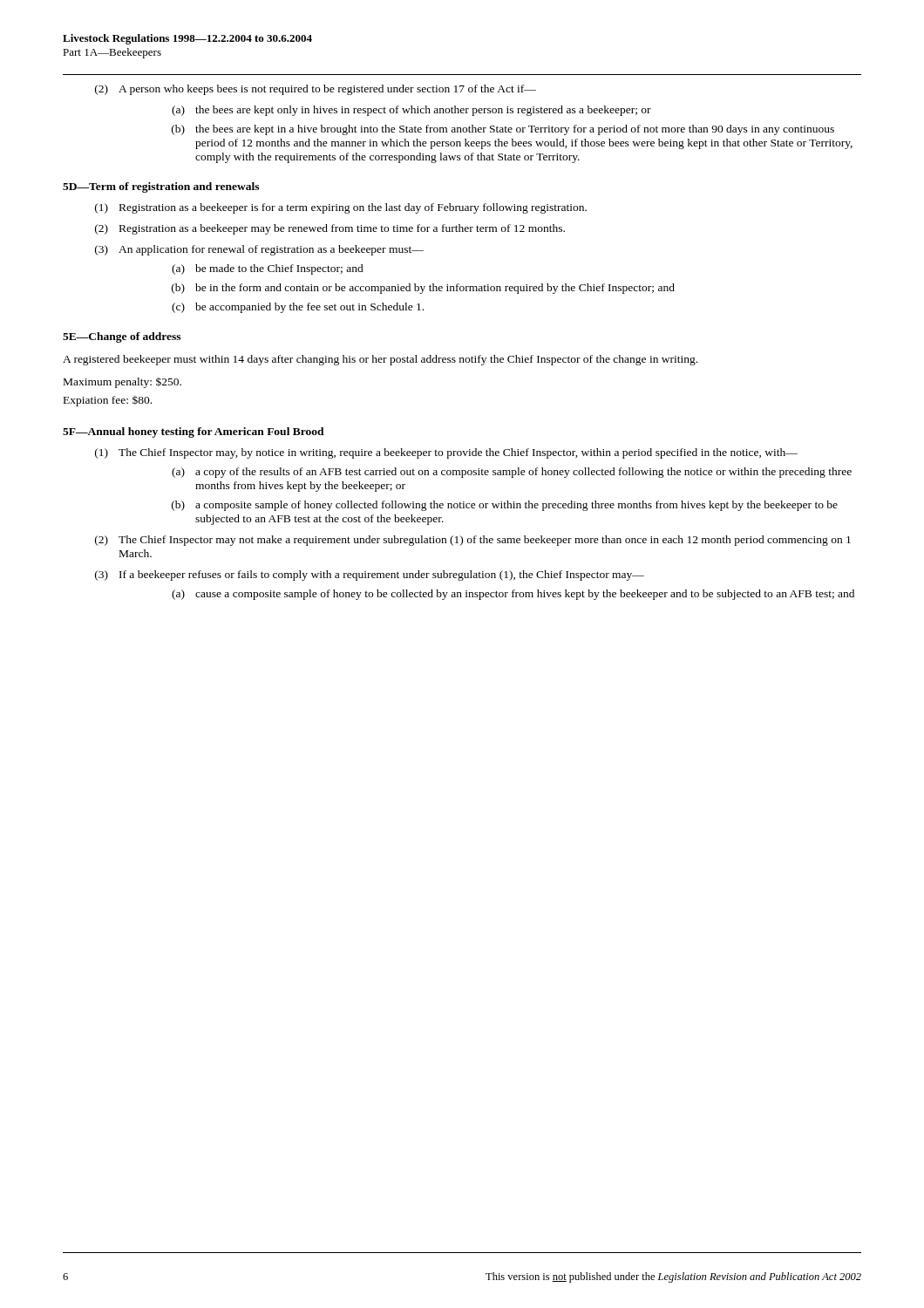Image resolution: width=924 pixels, height=1308 pixels.
Task: Locate the list item with the text "(a) the bees are kept only"
Action: [402, 110]
